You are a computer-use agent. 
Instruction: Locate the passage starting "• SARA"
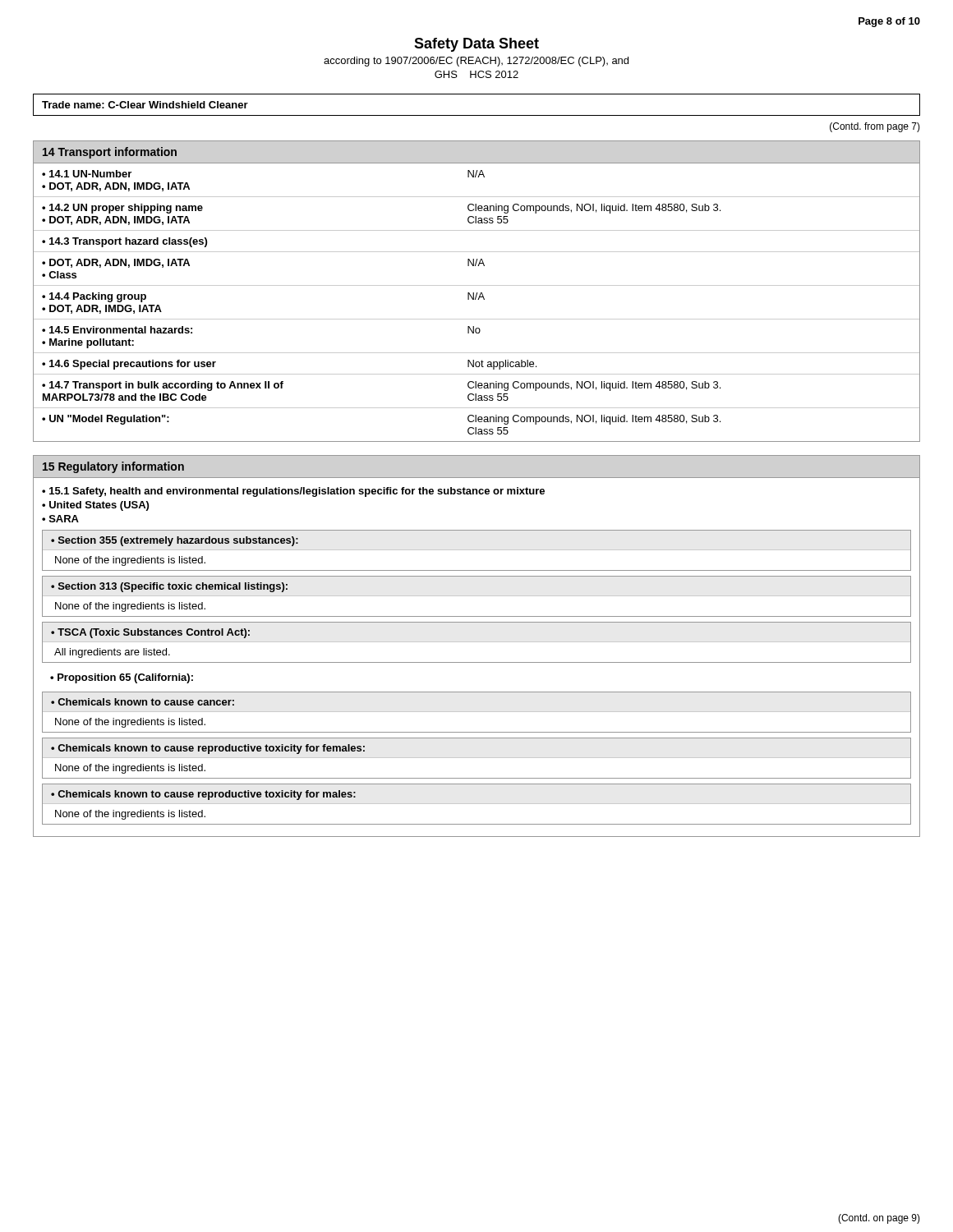[60, 519]
